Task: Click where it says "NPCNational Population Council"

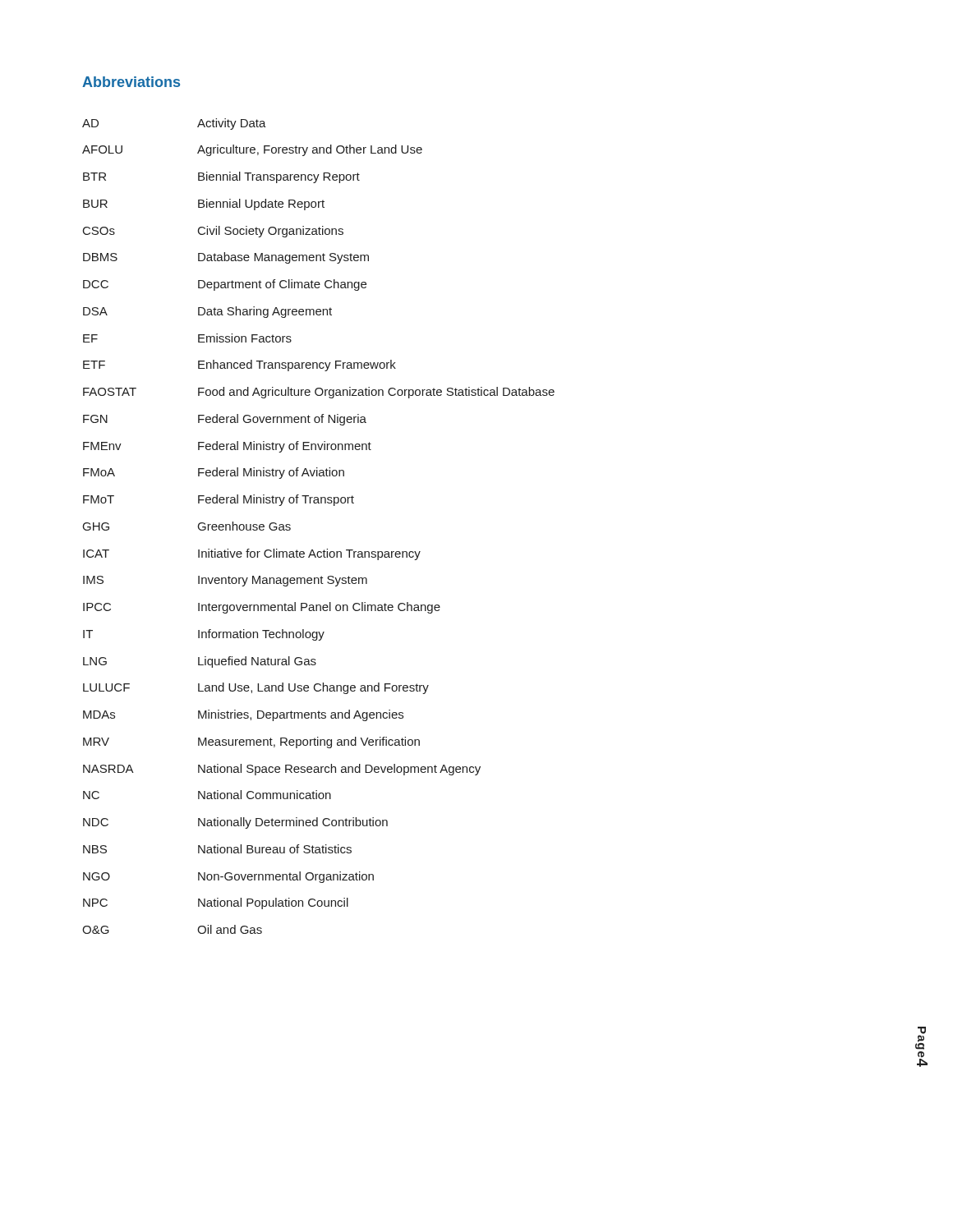Action: pyautogui.click(x=216, y=903)
